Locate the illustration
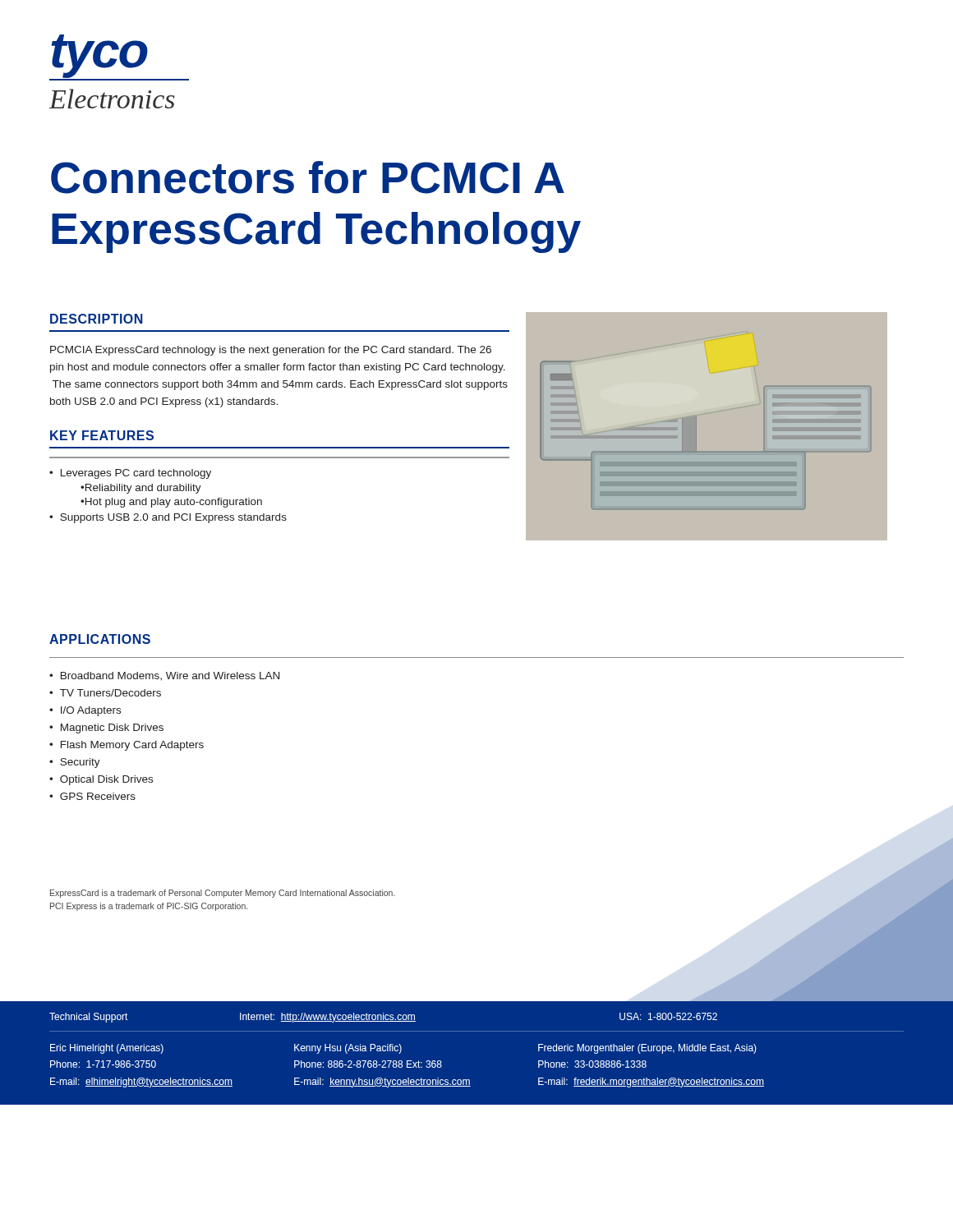 click(x=748, y=928)
